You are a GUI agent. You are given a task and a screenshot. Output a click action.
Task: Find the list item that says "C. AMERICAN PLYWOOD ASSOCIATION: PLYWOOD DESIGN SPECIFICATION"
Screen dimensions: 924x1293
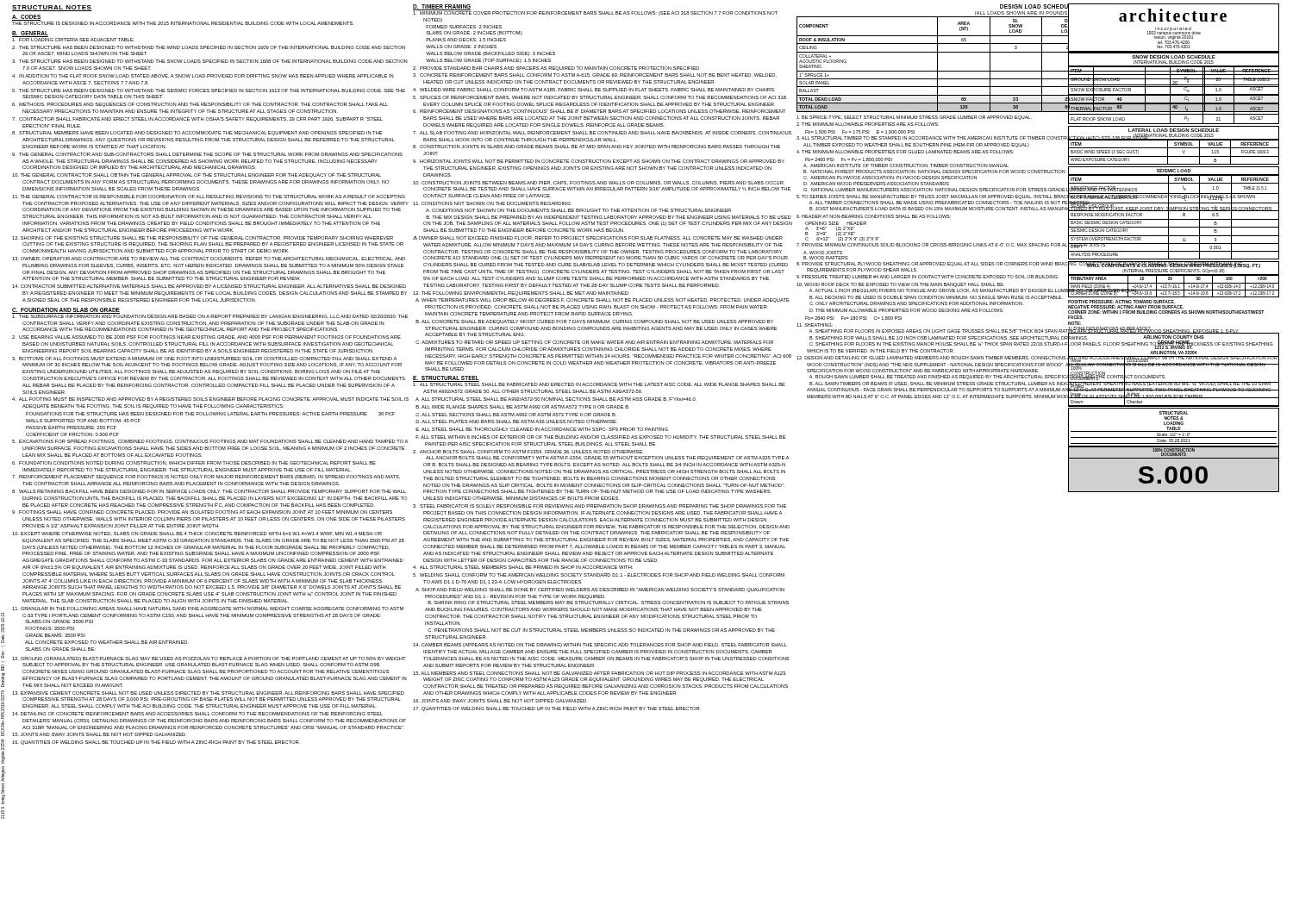(890, 177)
